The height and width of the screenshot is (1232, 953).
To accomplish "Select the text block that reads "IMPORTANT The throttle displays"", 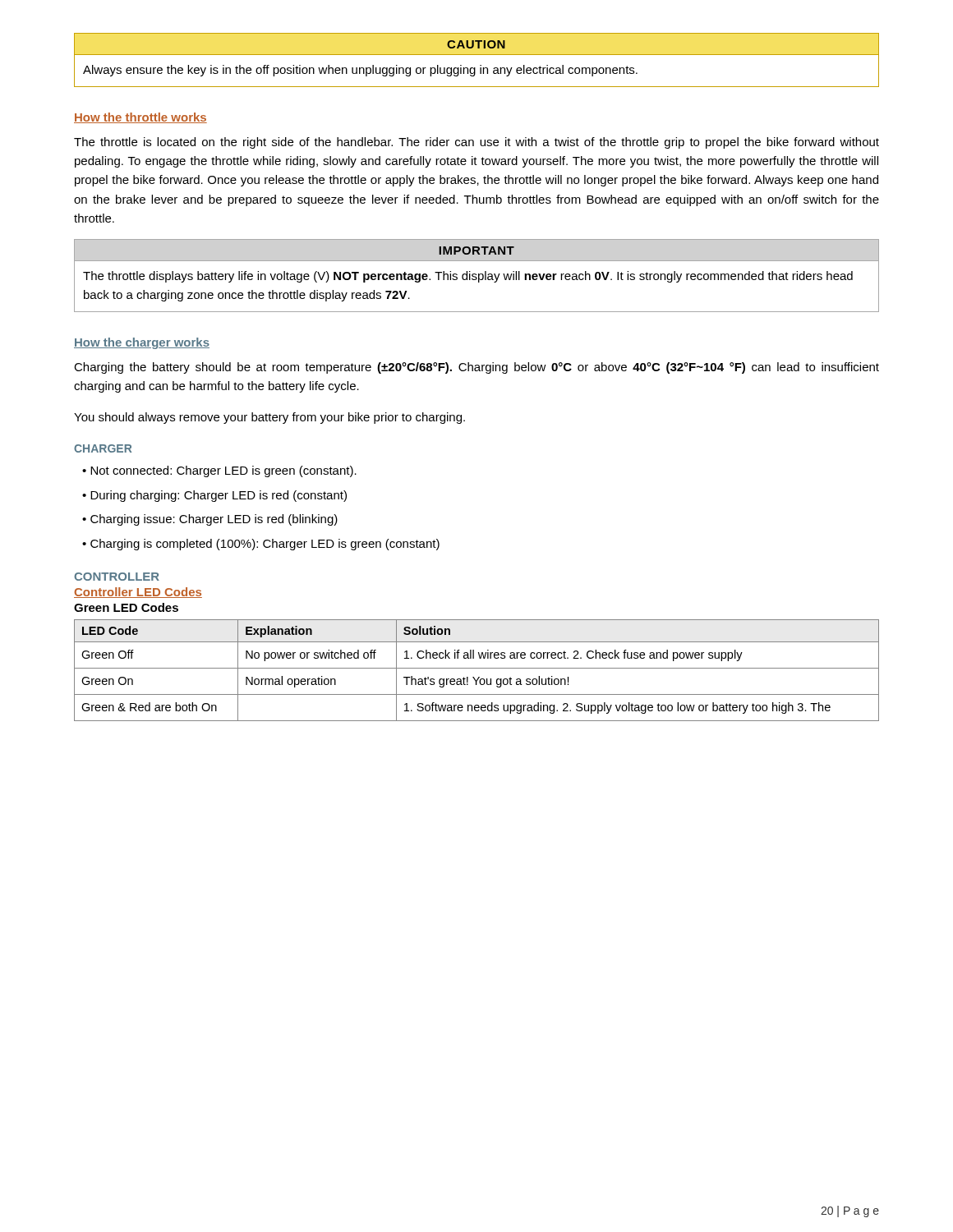I will click(x=476, y=276).
